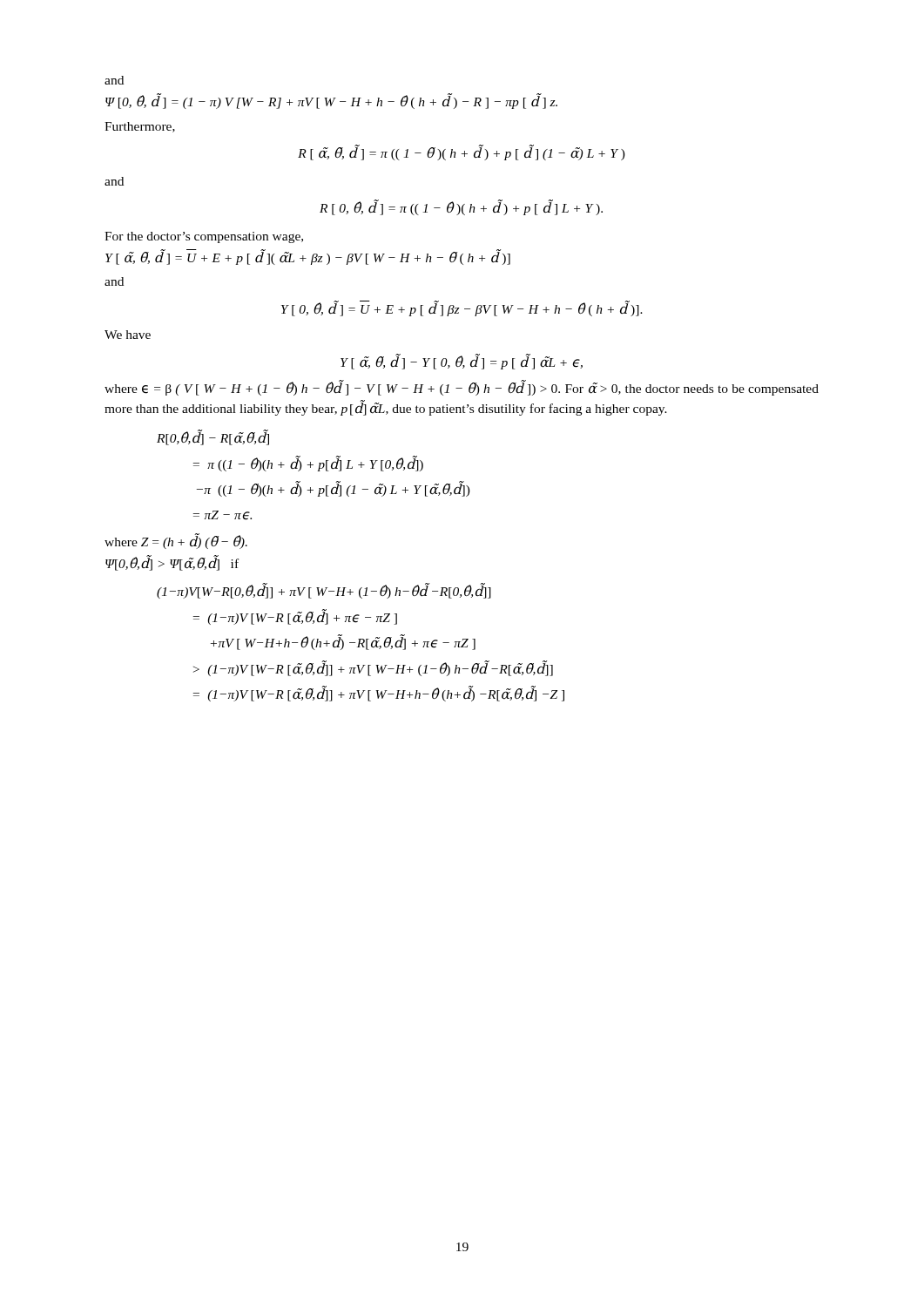Find "For the doctor’s compensation wage," on this page
Image resolution: width=924 pixels, height=1307 pixels.
coord(204,236)
